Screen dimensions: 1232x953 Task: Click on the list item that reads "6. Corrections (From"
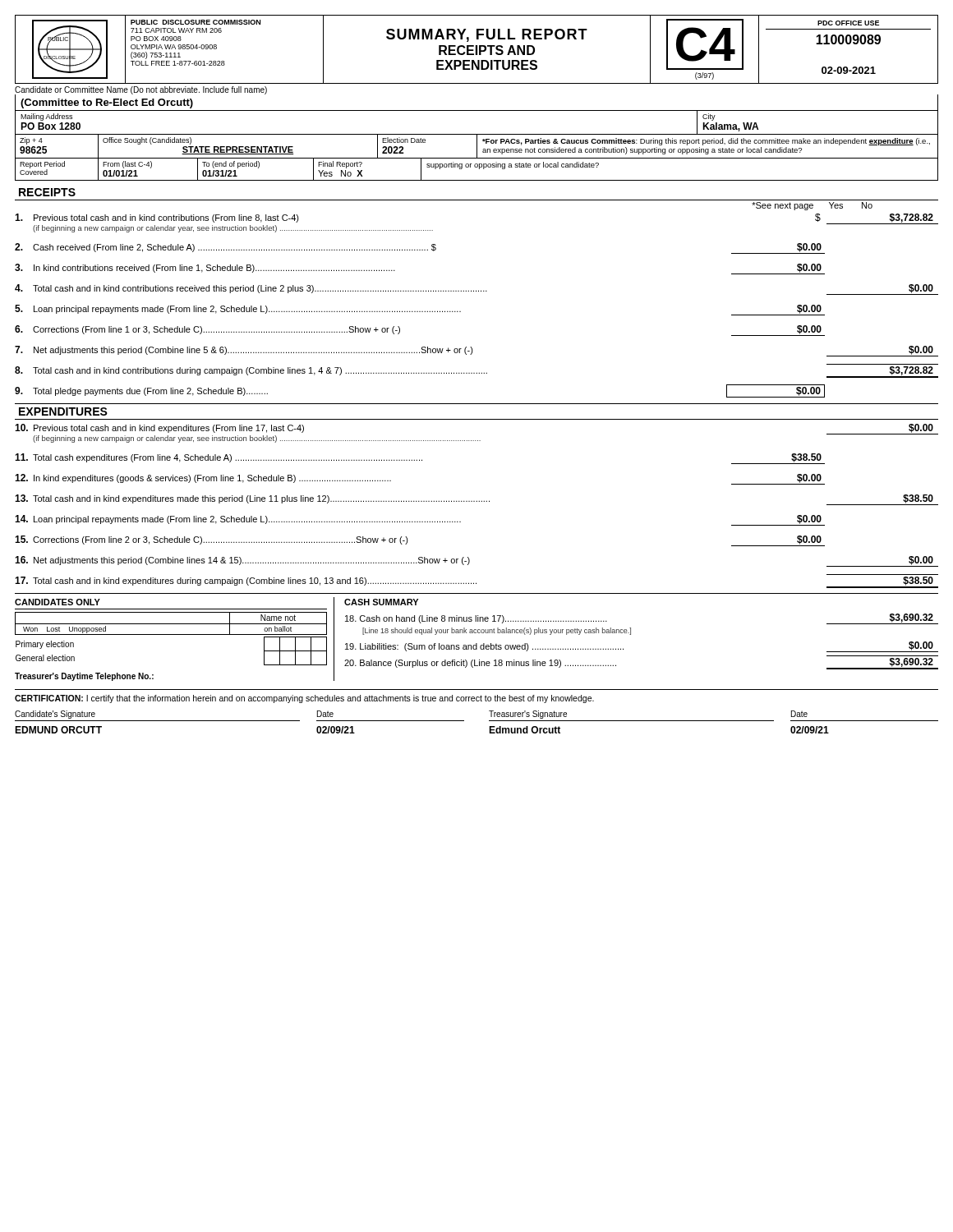click(x=114, y=331)
